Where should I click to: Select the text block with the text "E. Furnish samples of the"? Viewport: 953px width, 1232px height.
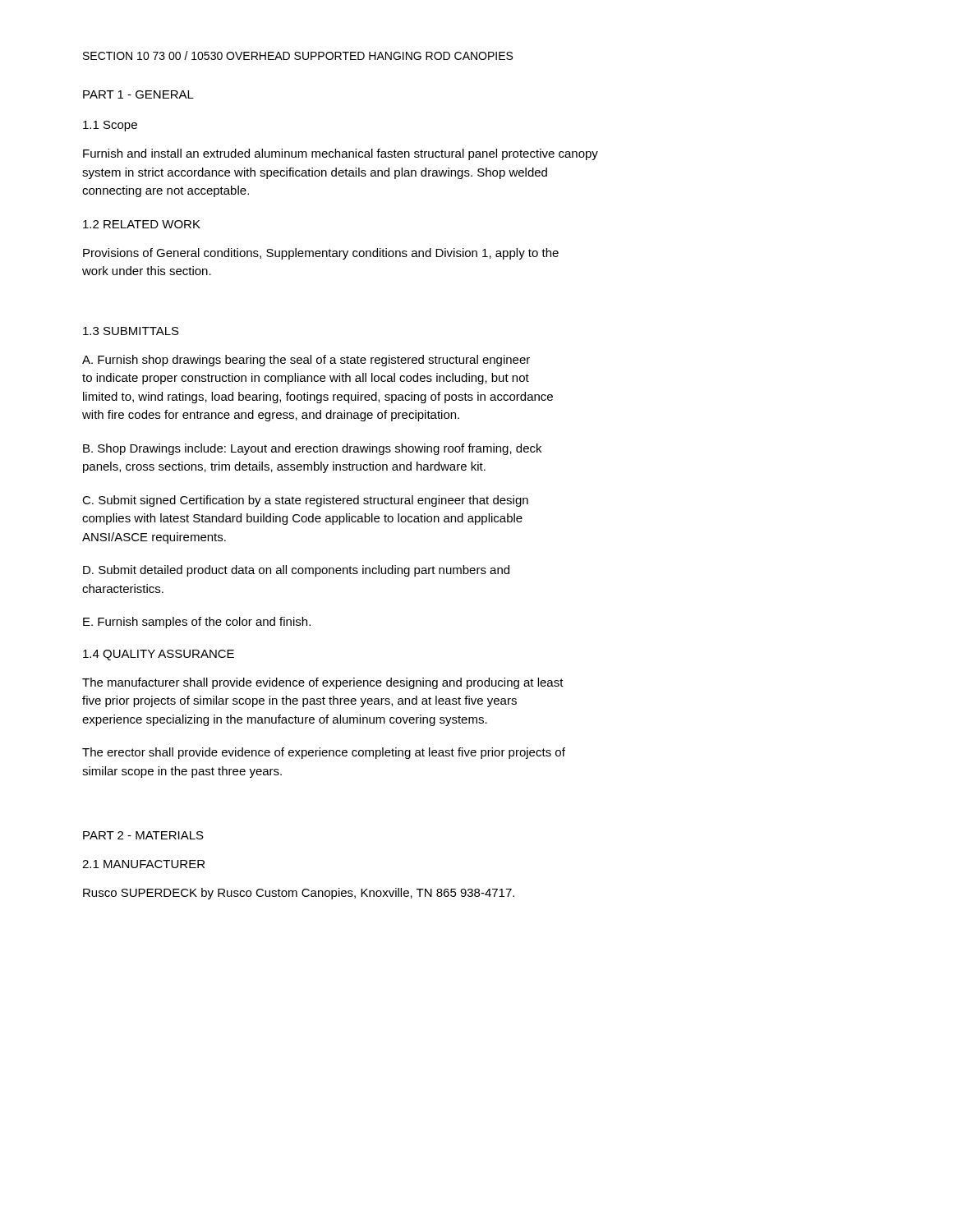pos(197,621)
